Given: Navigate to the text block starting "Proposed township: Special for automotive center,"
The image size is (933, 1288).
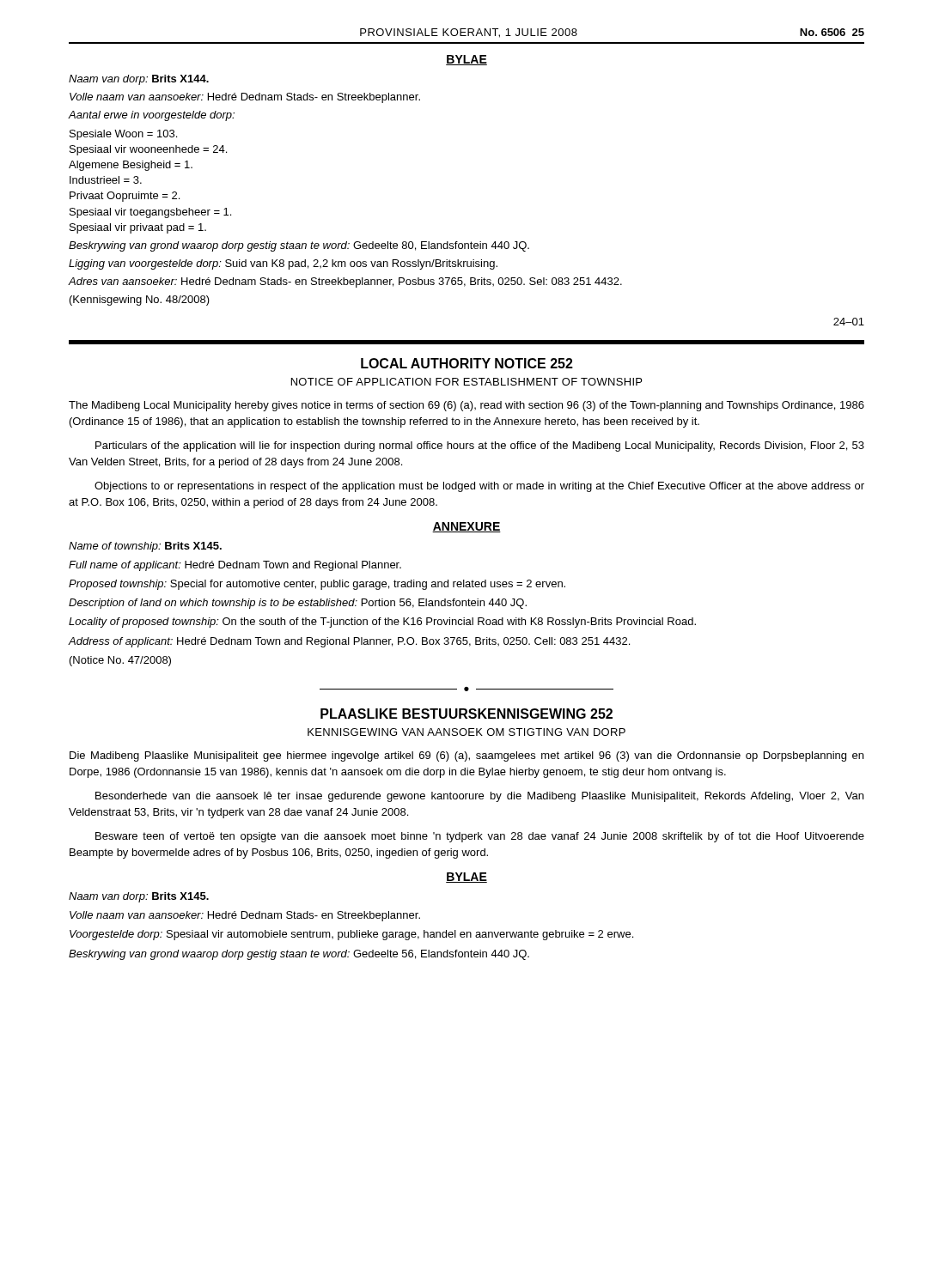Looking at the screenshot, I should point(466,584).
